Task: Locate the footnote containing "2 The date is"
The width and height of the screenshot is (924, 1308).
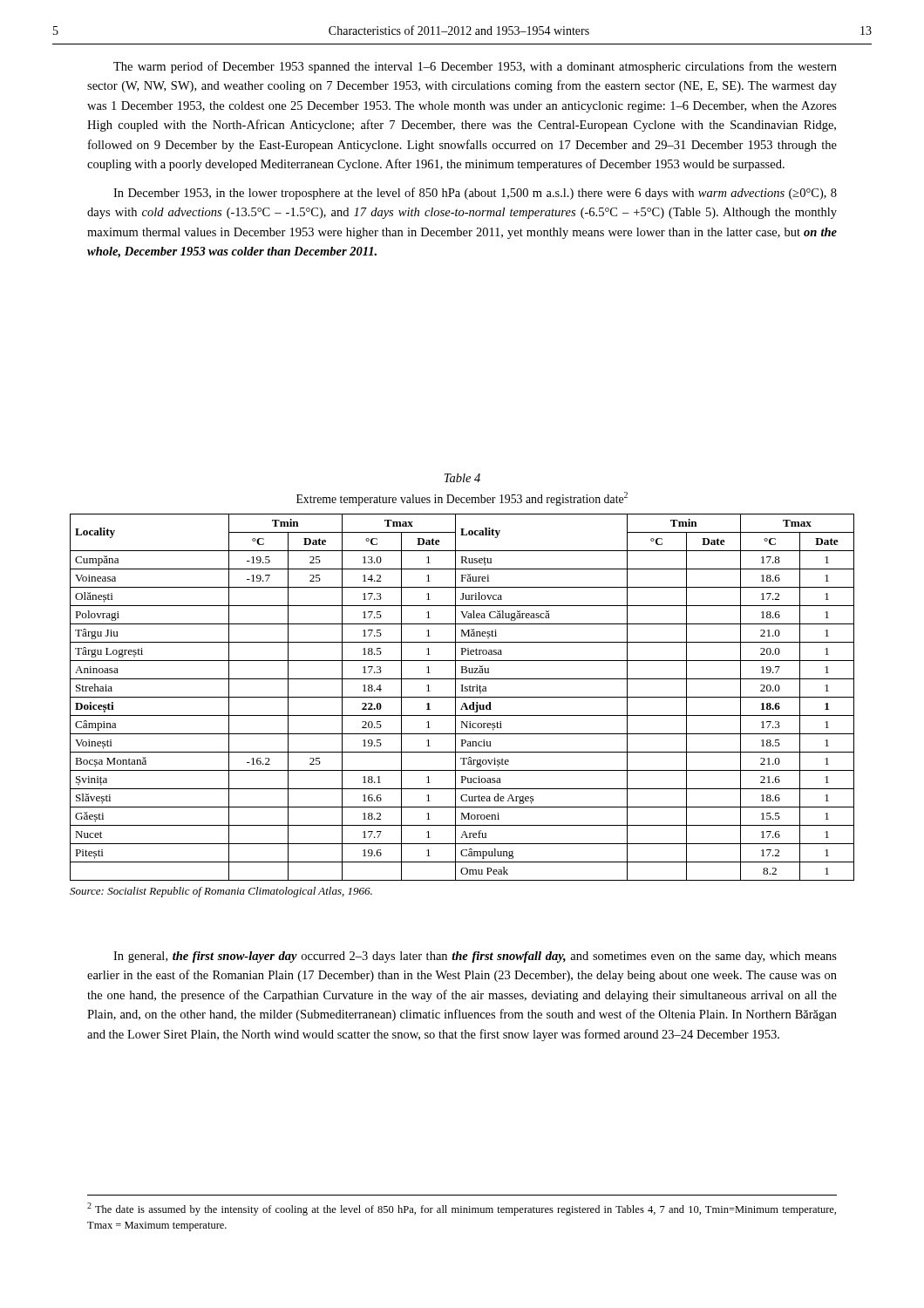Action: click(x=462, y=1216)
